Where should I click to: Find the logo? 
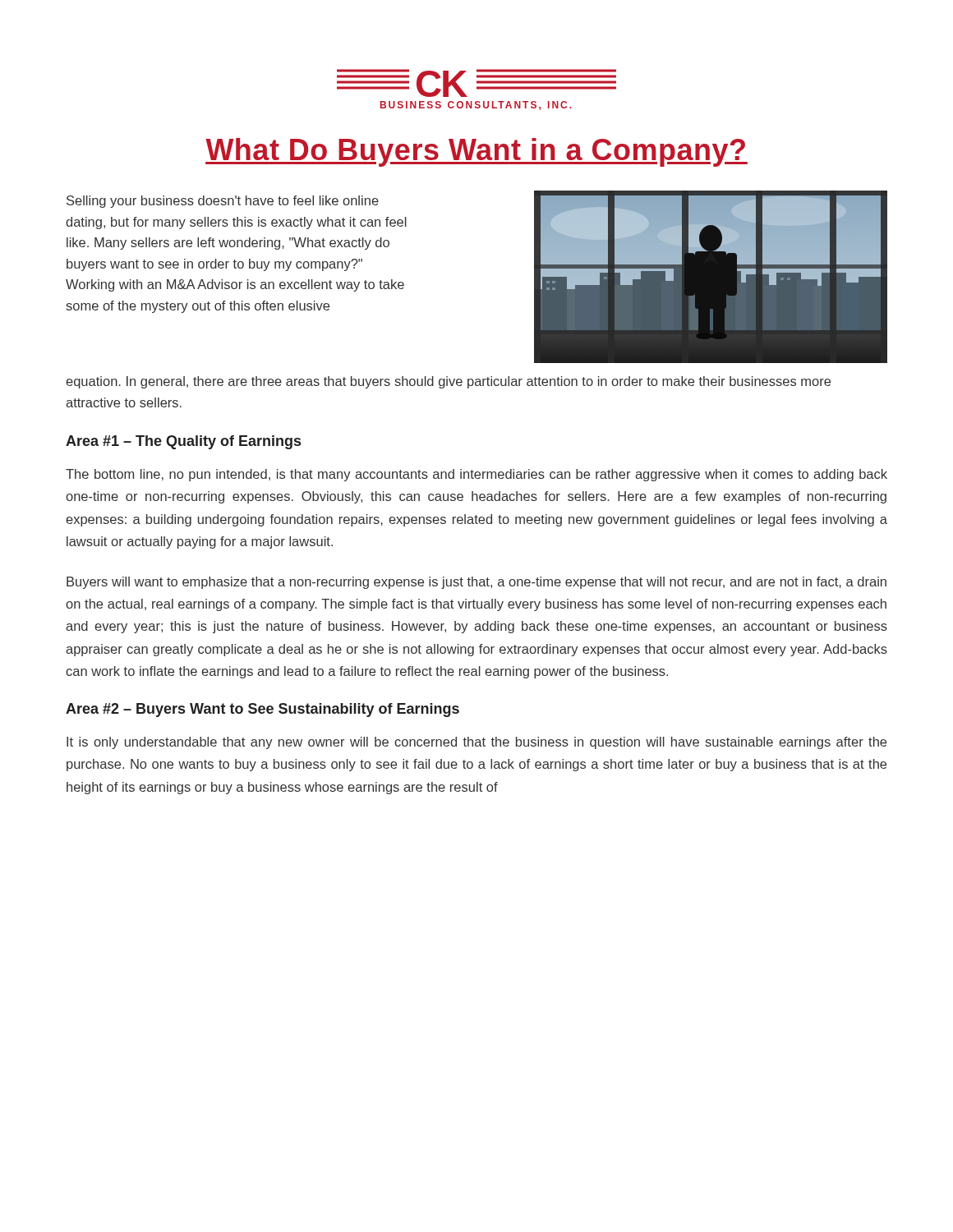point(476,76)
